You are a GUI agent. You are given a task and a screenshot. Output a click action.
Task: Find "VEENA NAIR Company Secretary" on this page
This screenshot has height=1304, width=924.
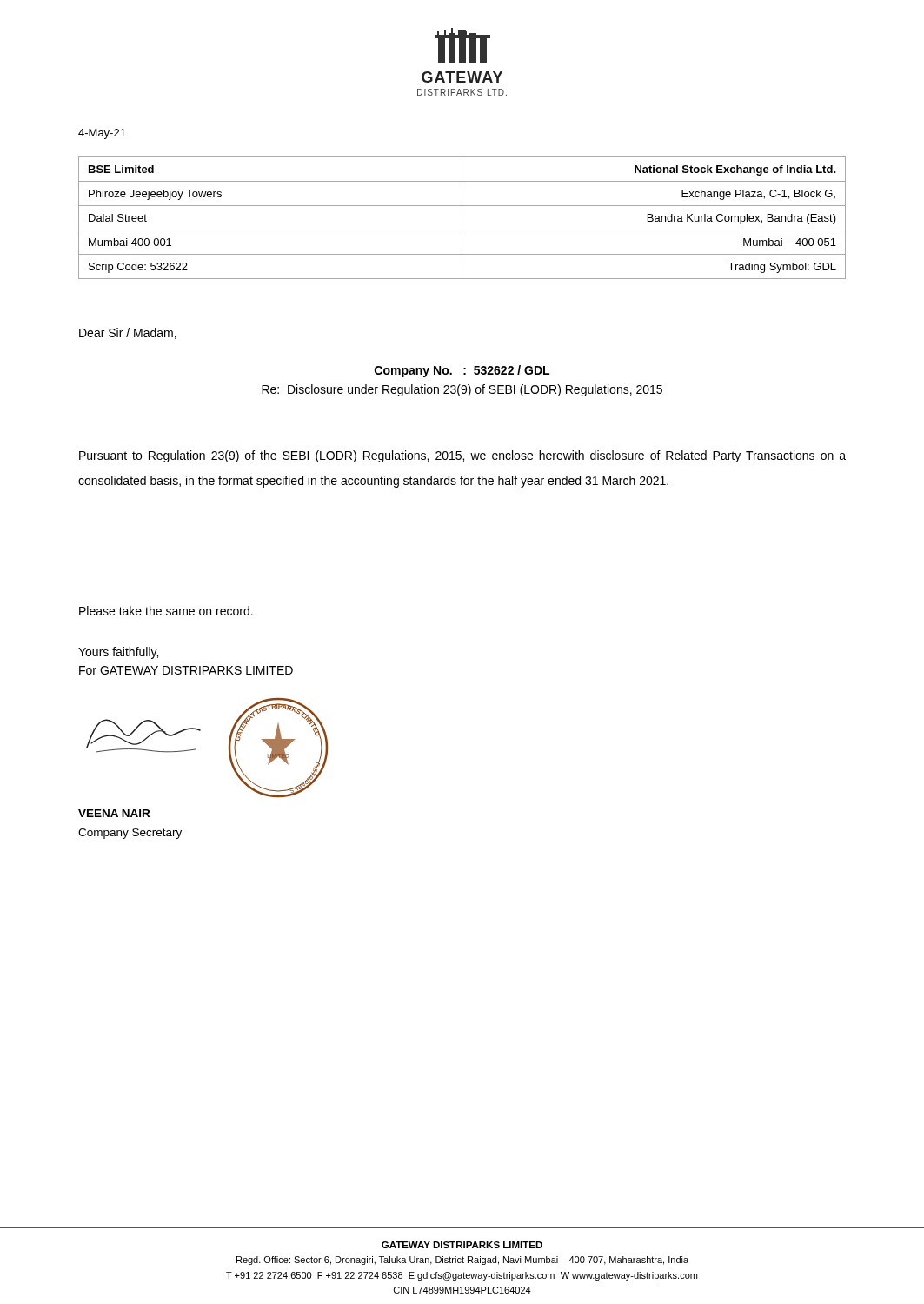coord(130,823)
